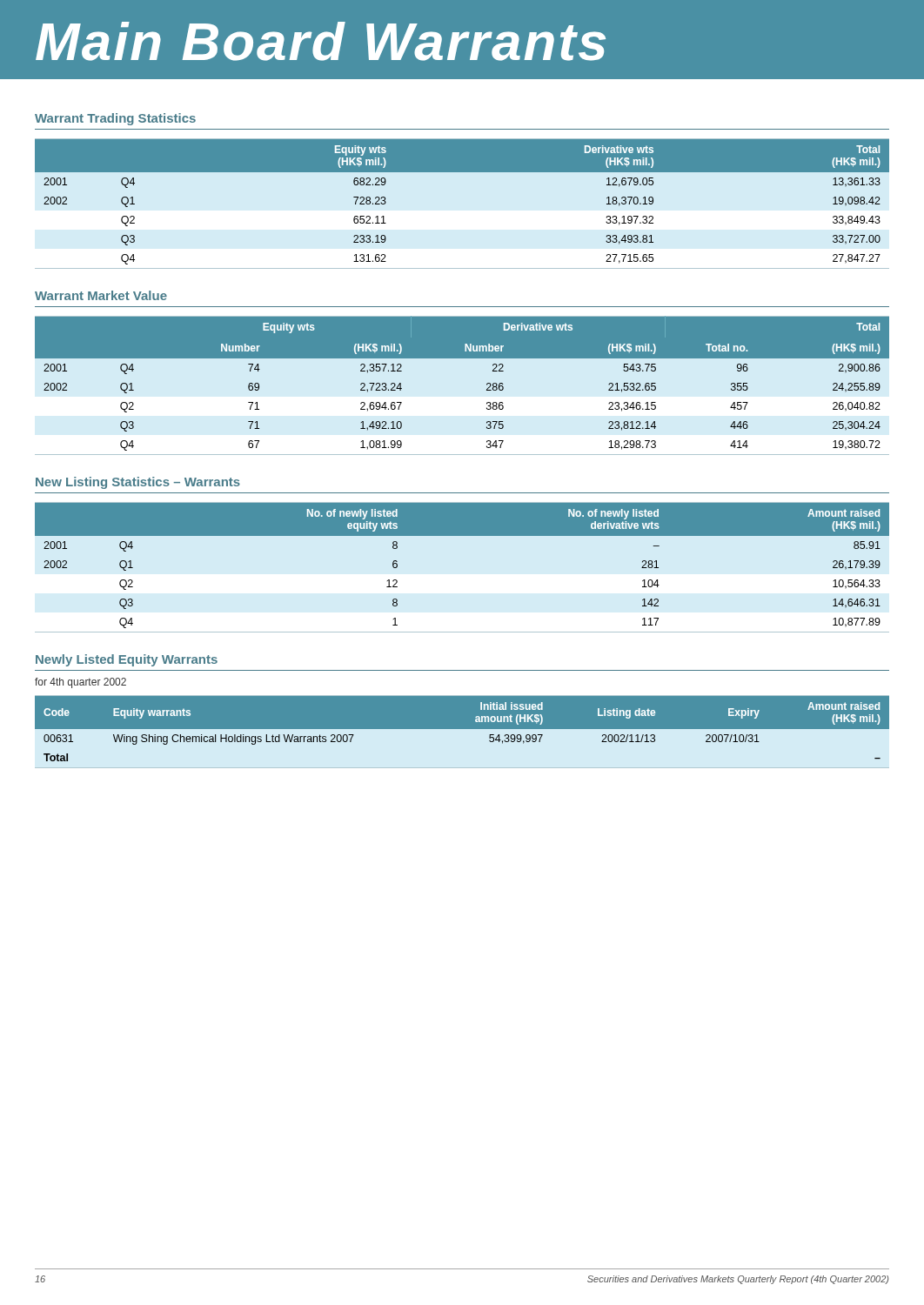
Task: Navigate to the element starting "Warrant Trading Statistics"
Action: click(115, 118)
